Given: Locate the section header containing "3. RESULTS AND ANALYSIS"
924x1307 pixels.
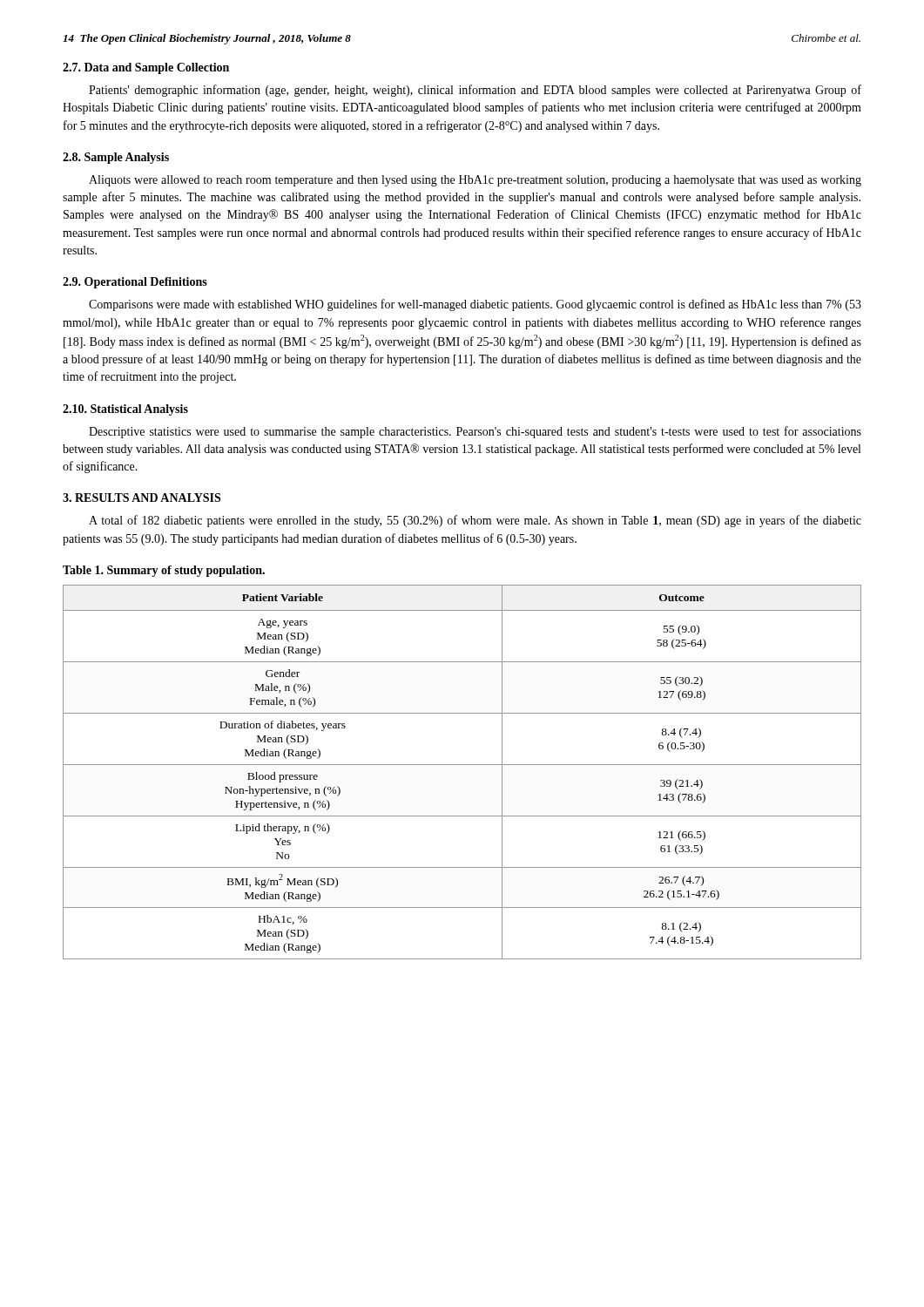Looking at the screenshot, I should tap(142, 498).
